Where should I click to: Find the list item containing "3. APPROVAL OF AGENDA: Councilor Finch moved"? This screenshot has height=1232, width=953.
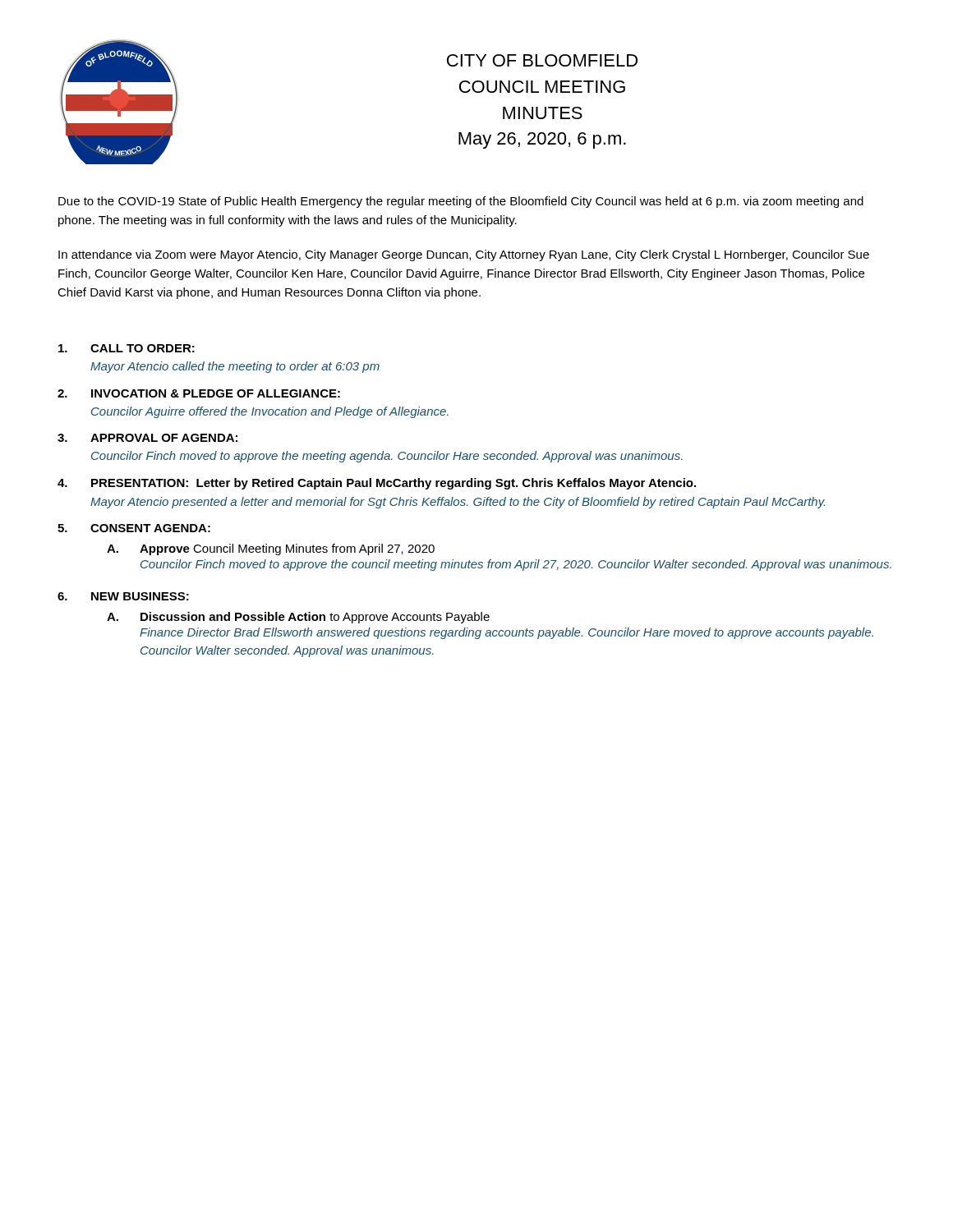(476, 448)
